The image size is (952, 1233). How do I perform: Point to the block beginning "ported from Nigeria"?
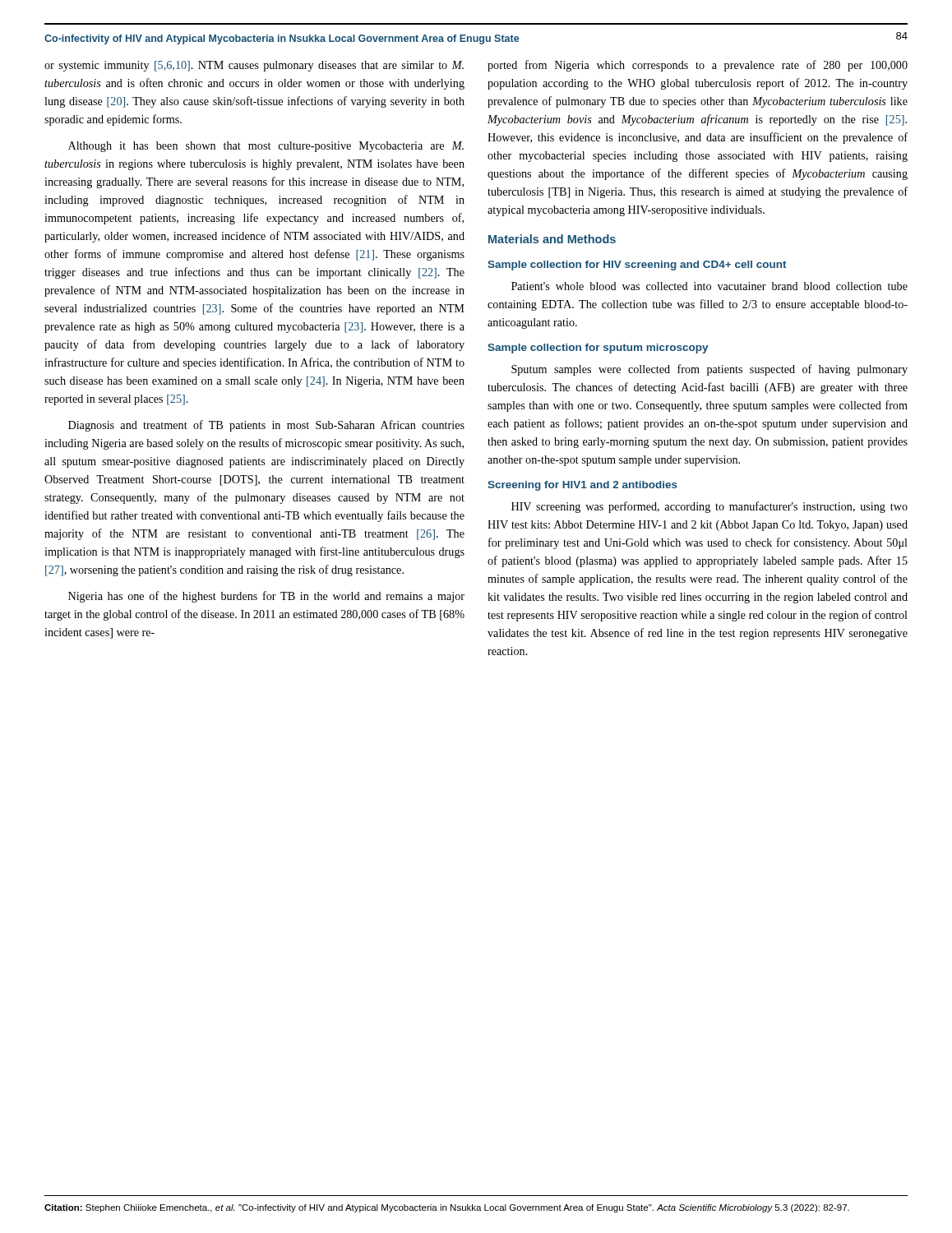pyautogui.click(x=698, y=137)
